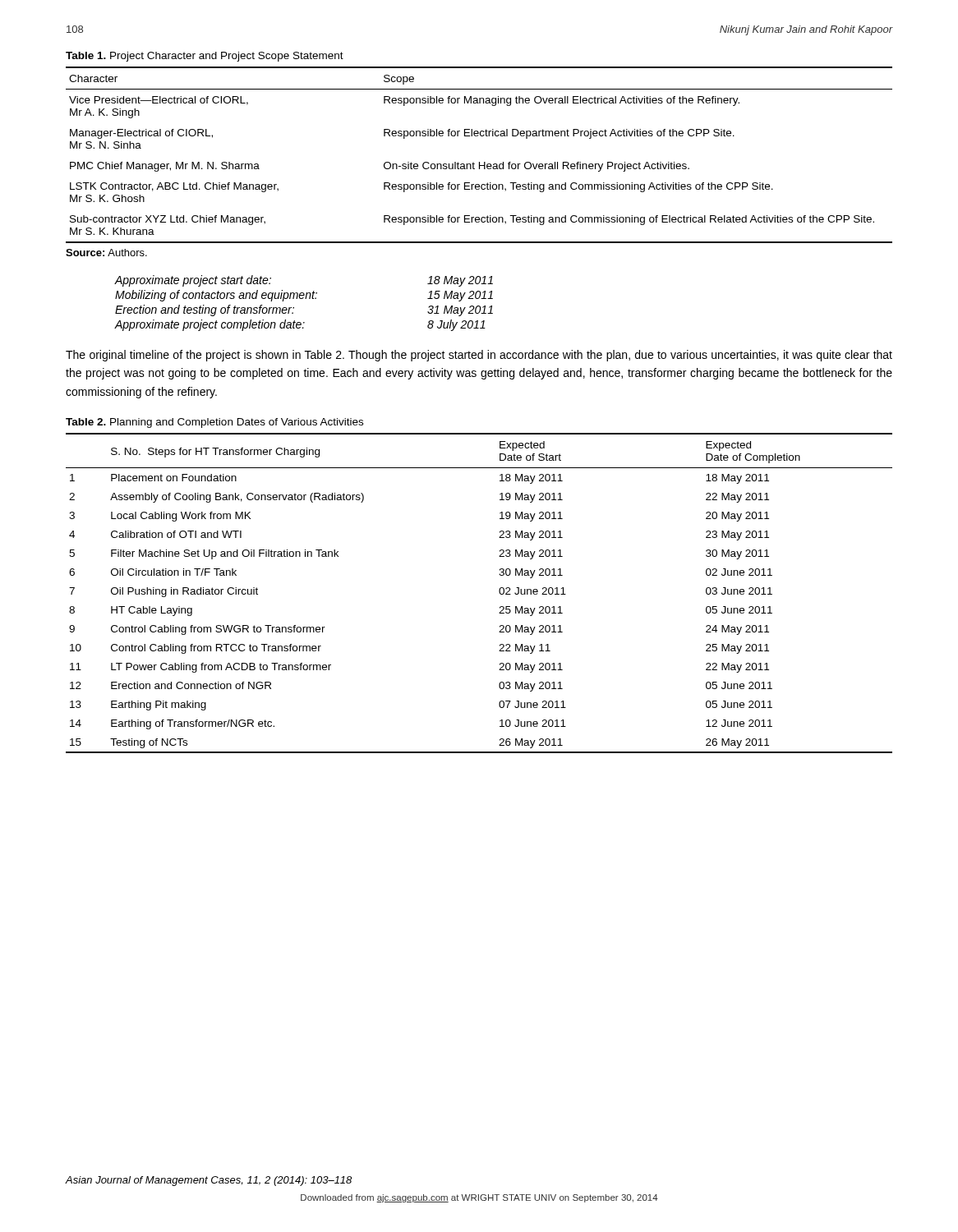Locate the list item that reads "Approximate project start date: 18"
Image resolution: width=958 pixels, height=1232 pixels.
click(x=194, y=280)
